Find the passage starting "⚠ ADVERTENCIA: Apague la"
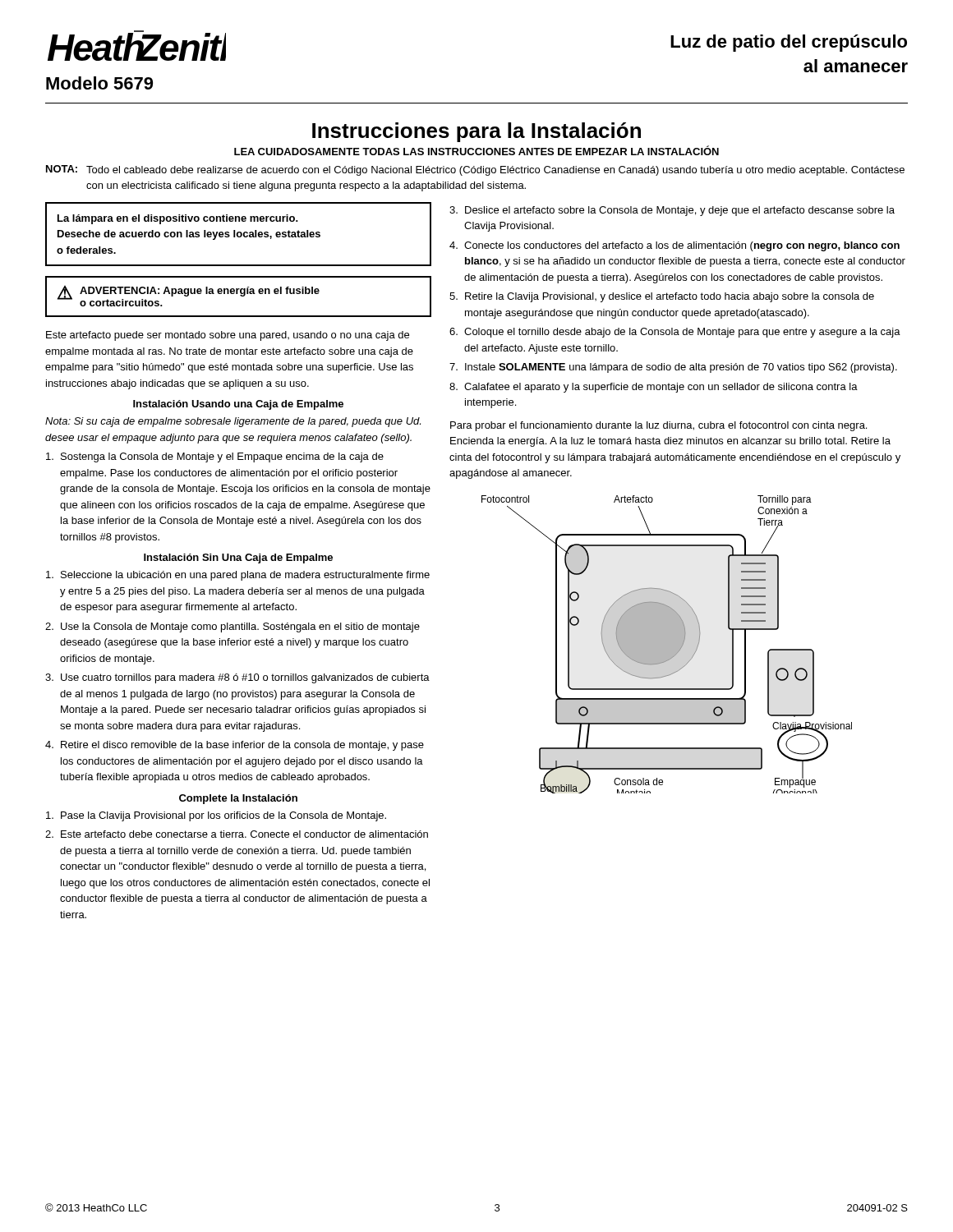The image size is (953, 1232). [188, 296]
